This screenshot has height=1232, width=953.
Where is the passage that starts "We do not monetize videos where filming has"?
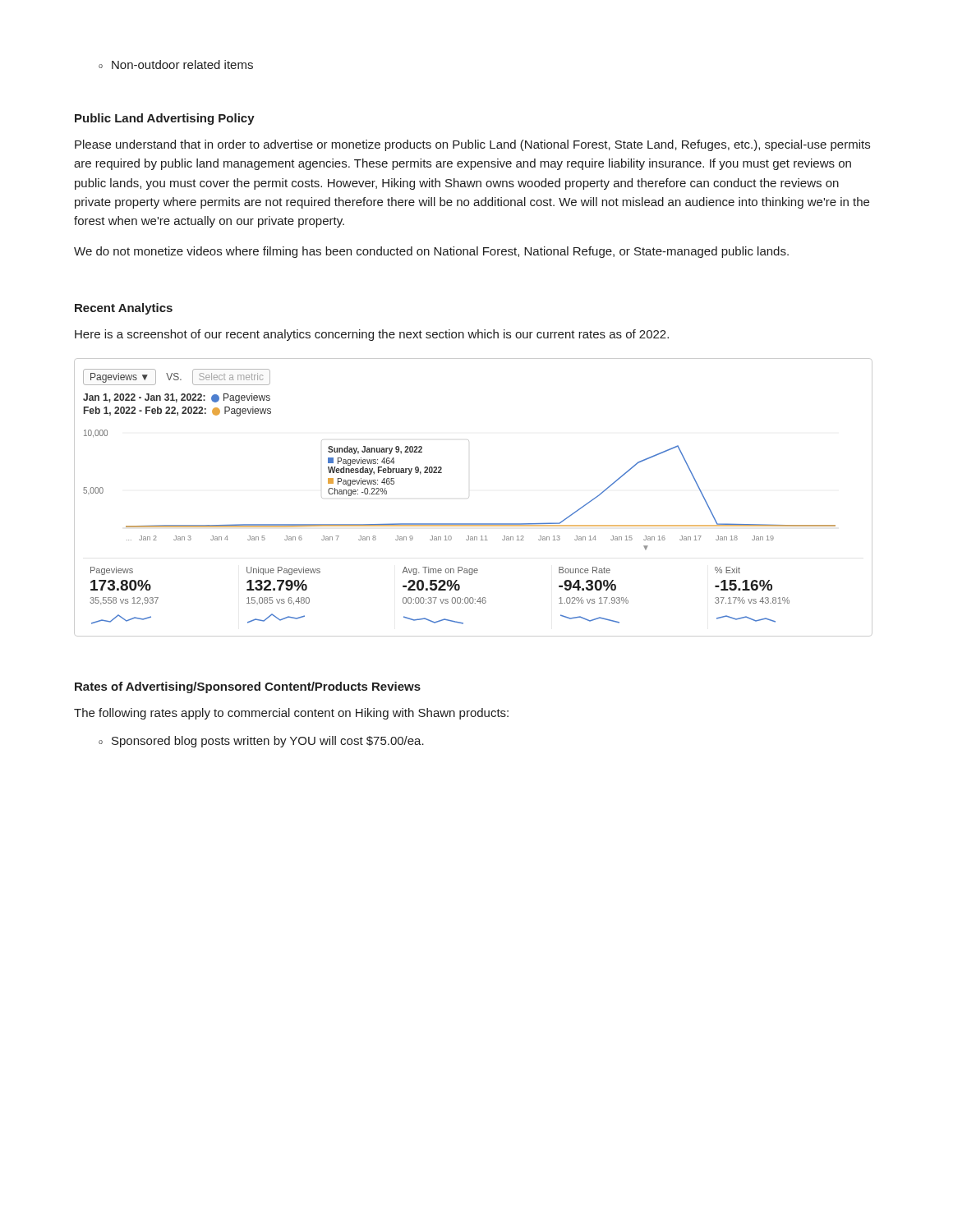(x=432, y=251)
